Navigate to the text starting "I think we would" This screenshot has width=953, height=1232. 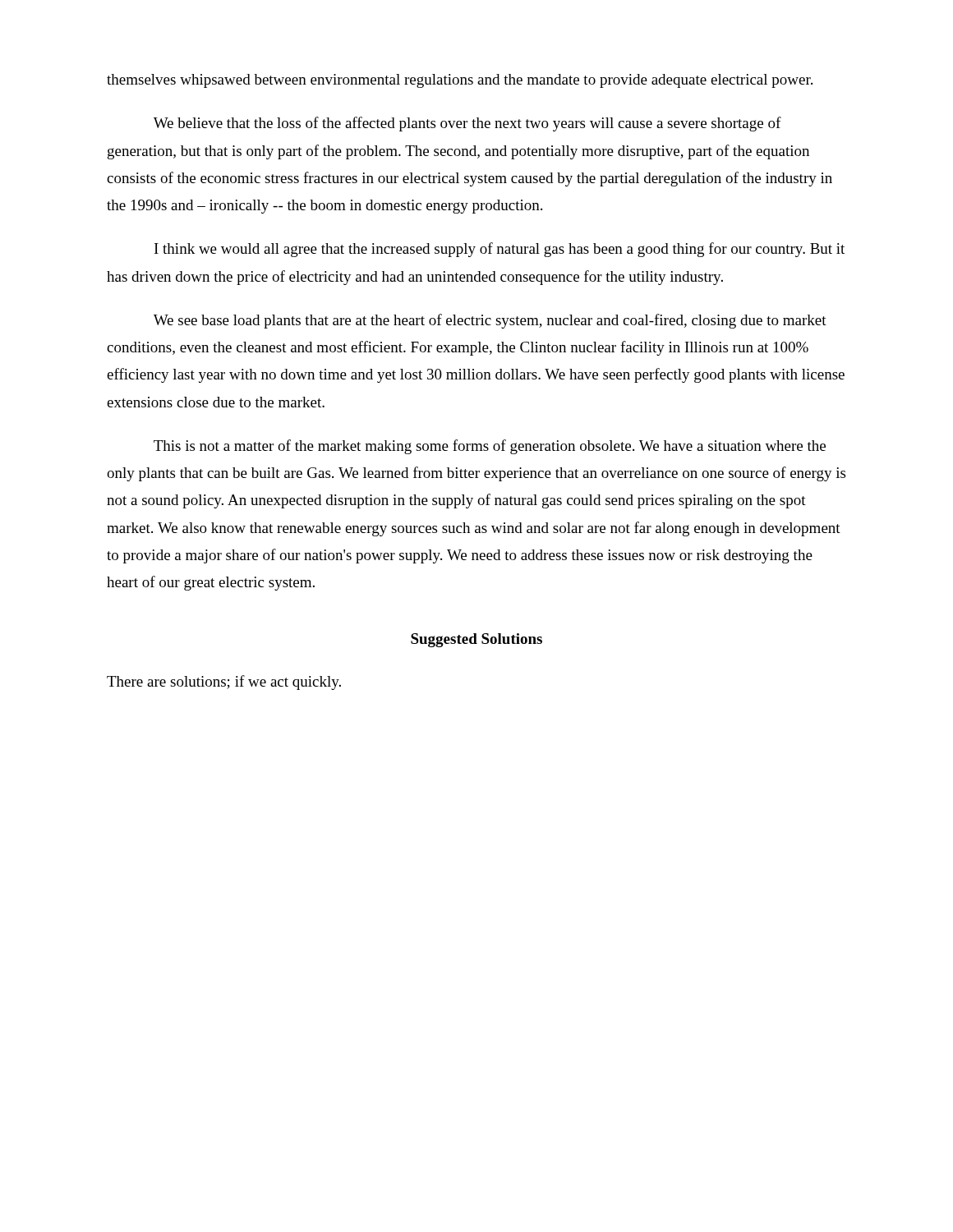476,262
